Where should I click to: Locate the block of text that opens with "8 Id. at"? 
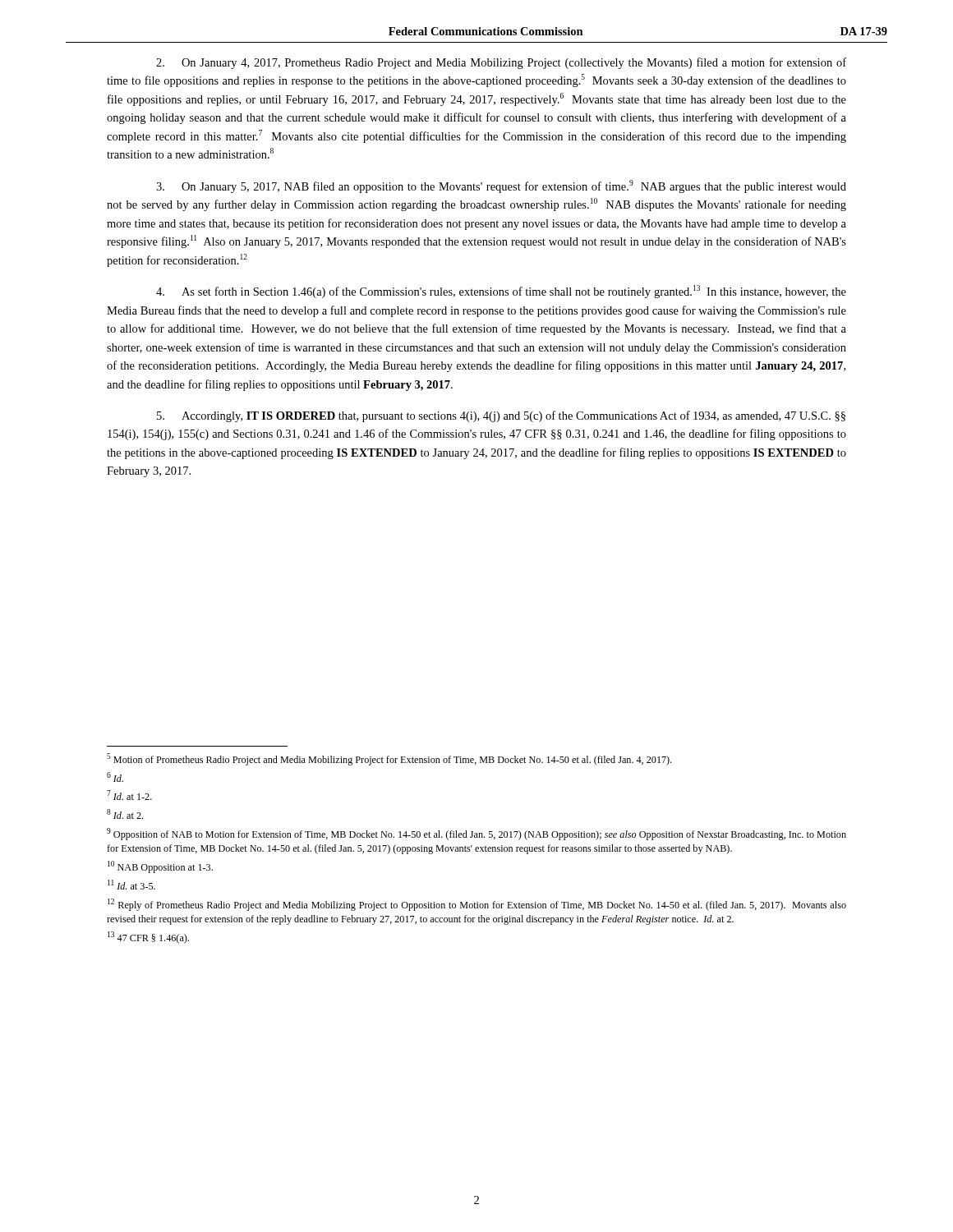(125, 815)
